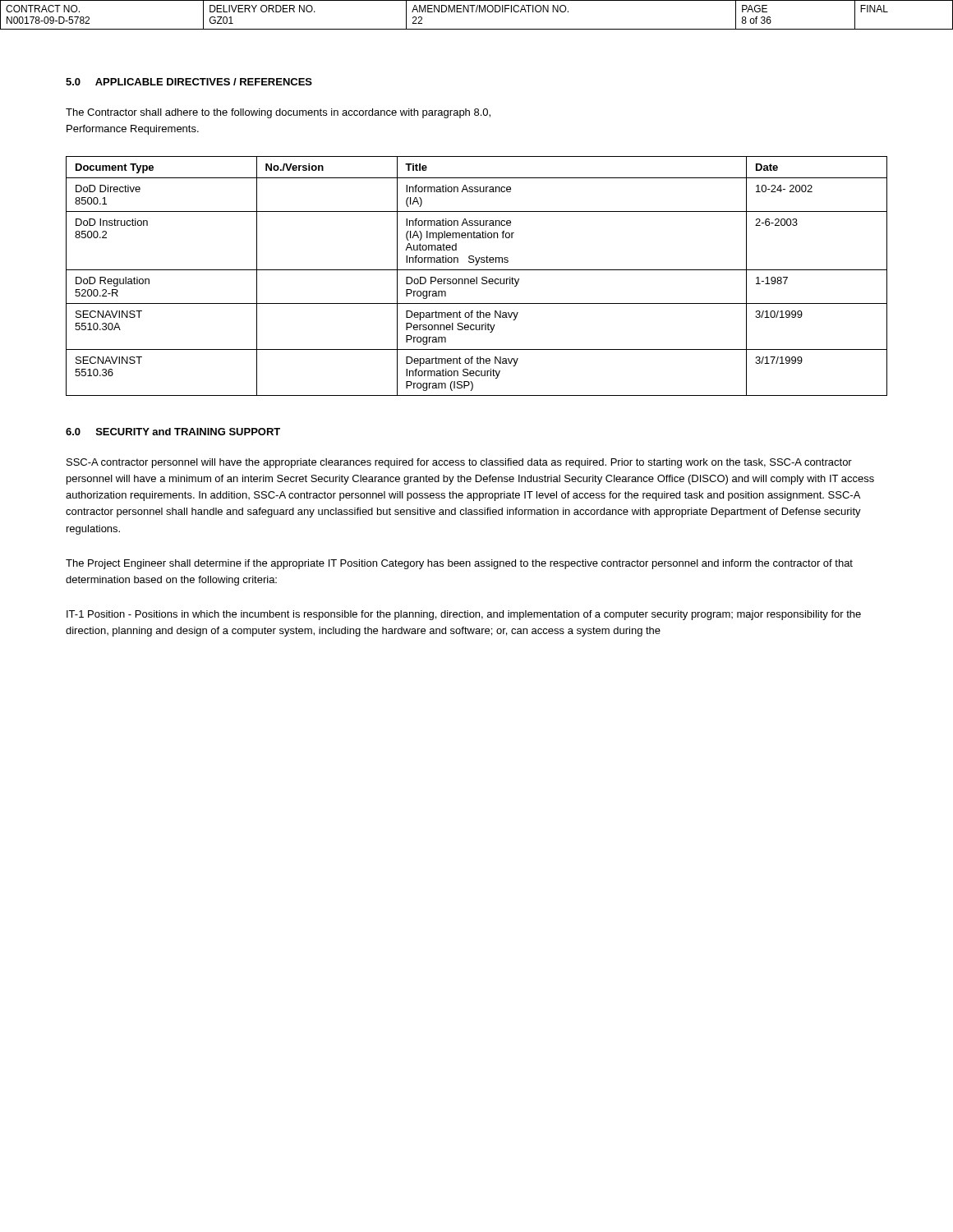Locate the region starting "The Contractor shall adhere to the following"

point(279,120)
